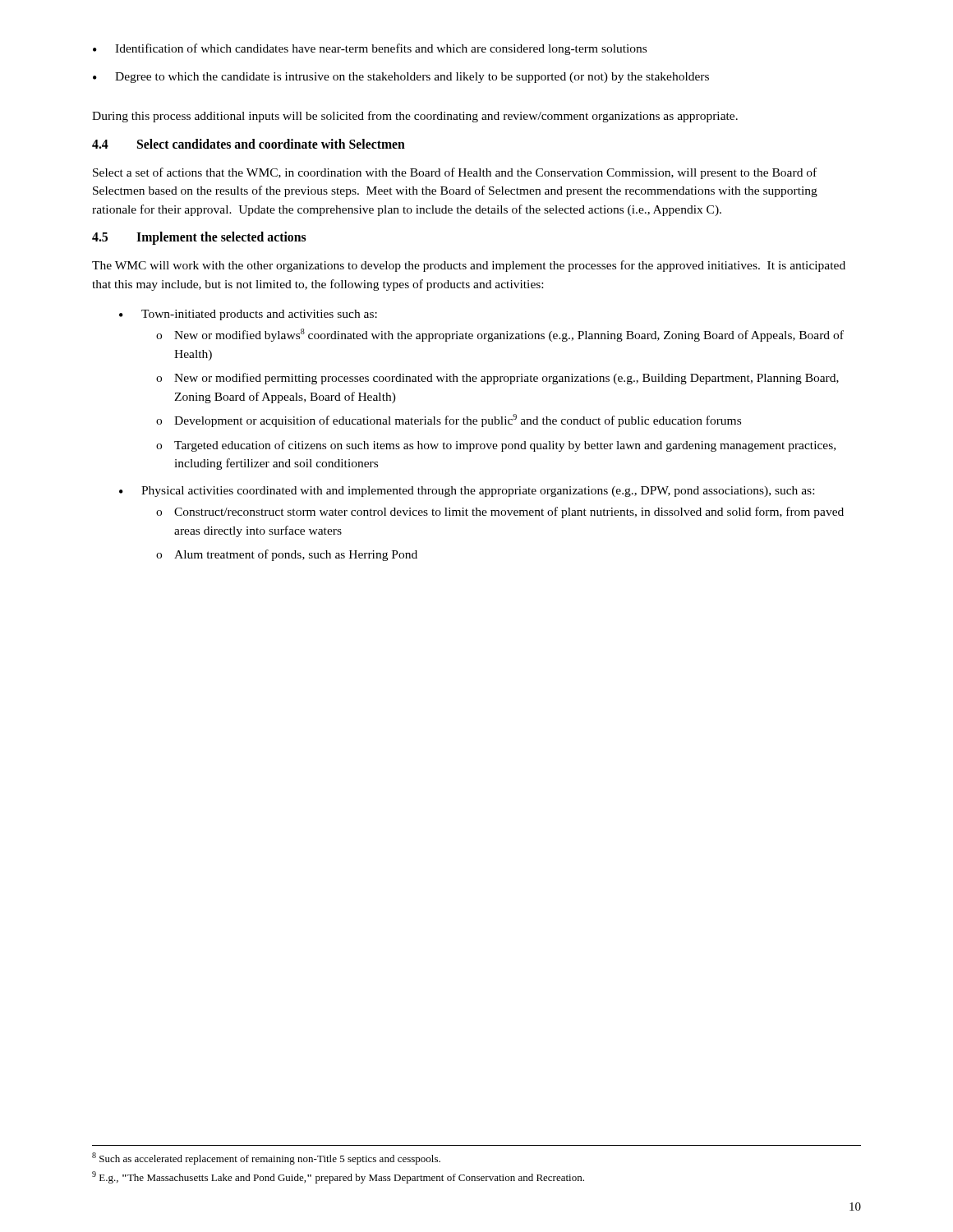Where is the passage that starts "o Development or acquisition of educational"?
This screenshot has width=953, height=1232.
449,421
